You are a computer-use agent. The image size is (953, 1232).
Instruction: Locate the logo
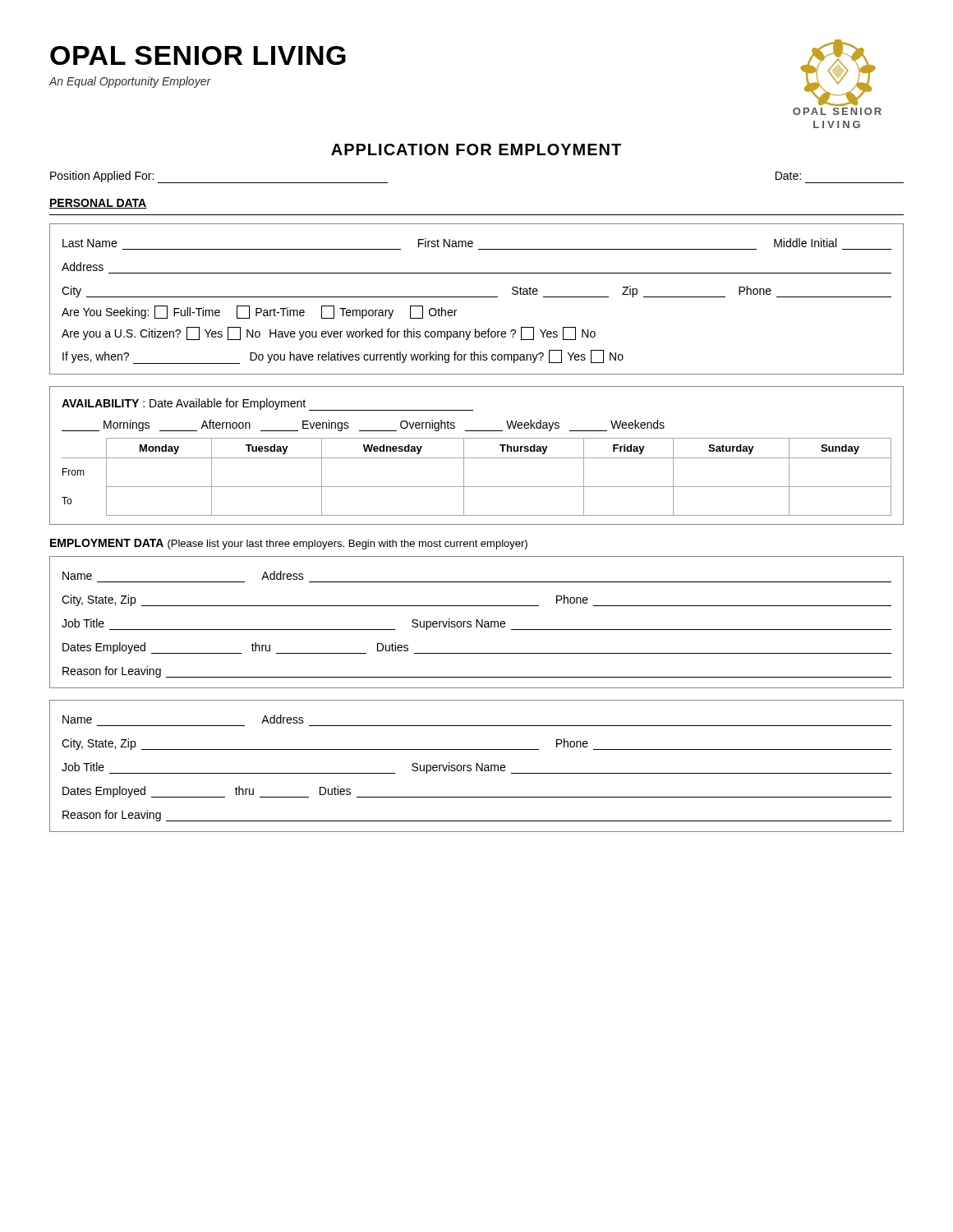pos(838,86)
